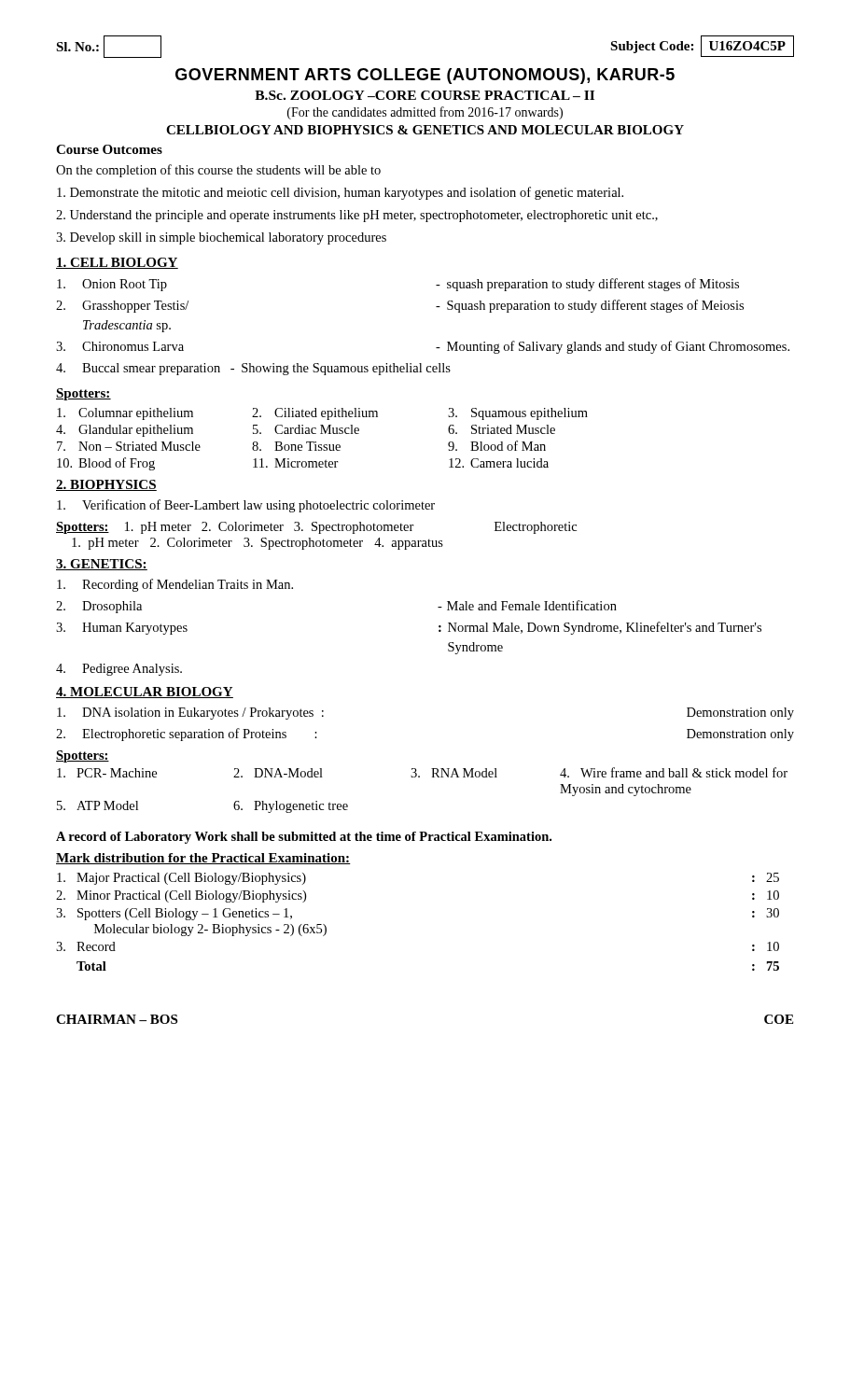850x1400 pixels.
Task: Click on the list item that says "2. Grasshopper Testis/Tradescantia"
Action: click(x=139, y=306)
